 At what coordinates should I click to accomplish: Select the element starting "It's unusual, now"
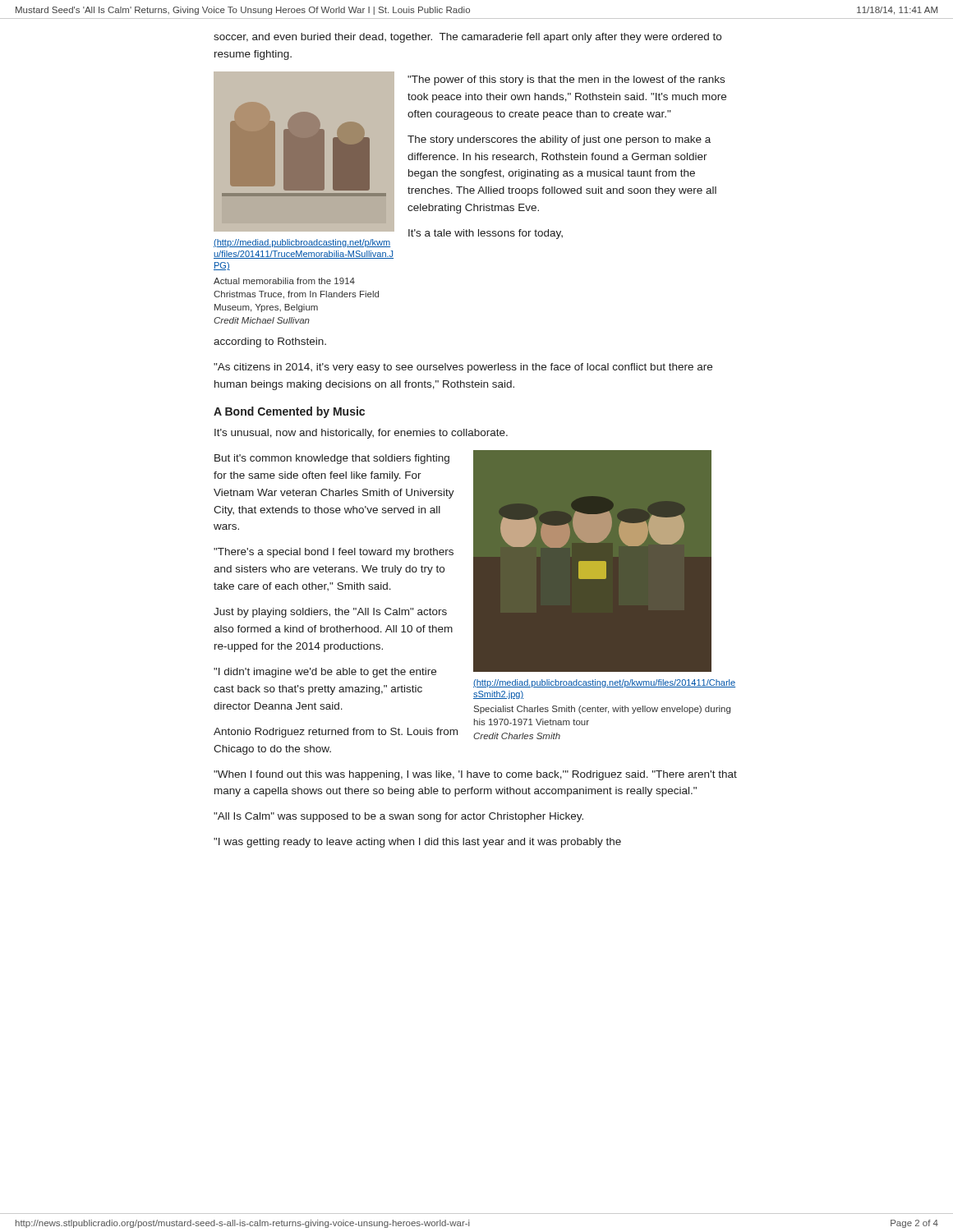(x=361, y=432)
